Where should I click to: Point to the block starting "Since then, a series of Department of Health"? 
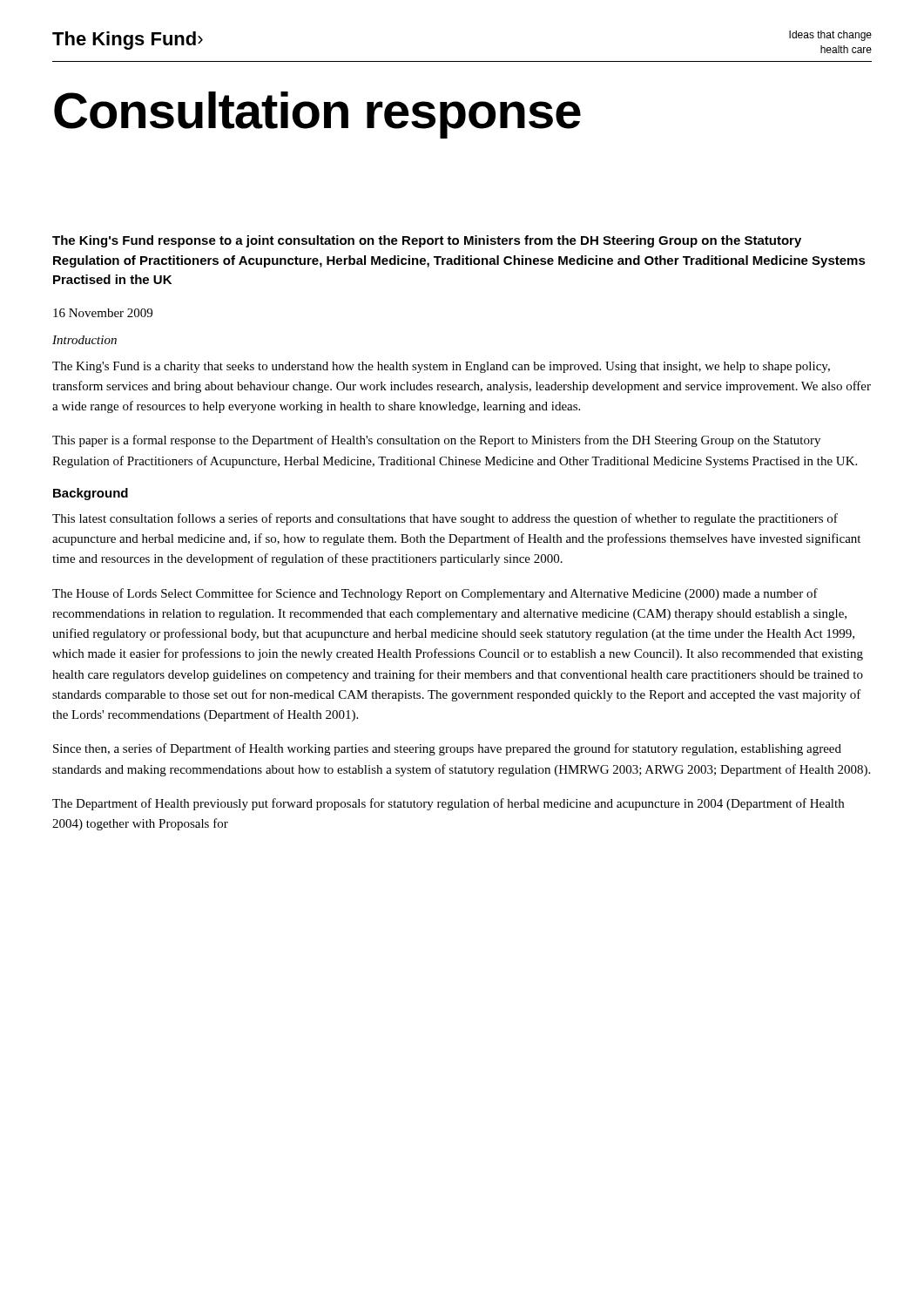(x=462, y=759)
